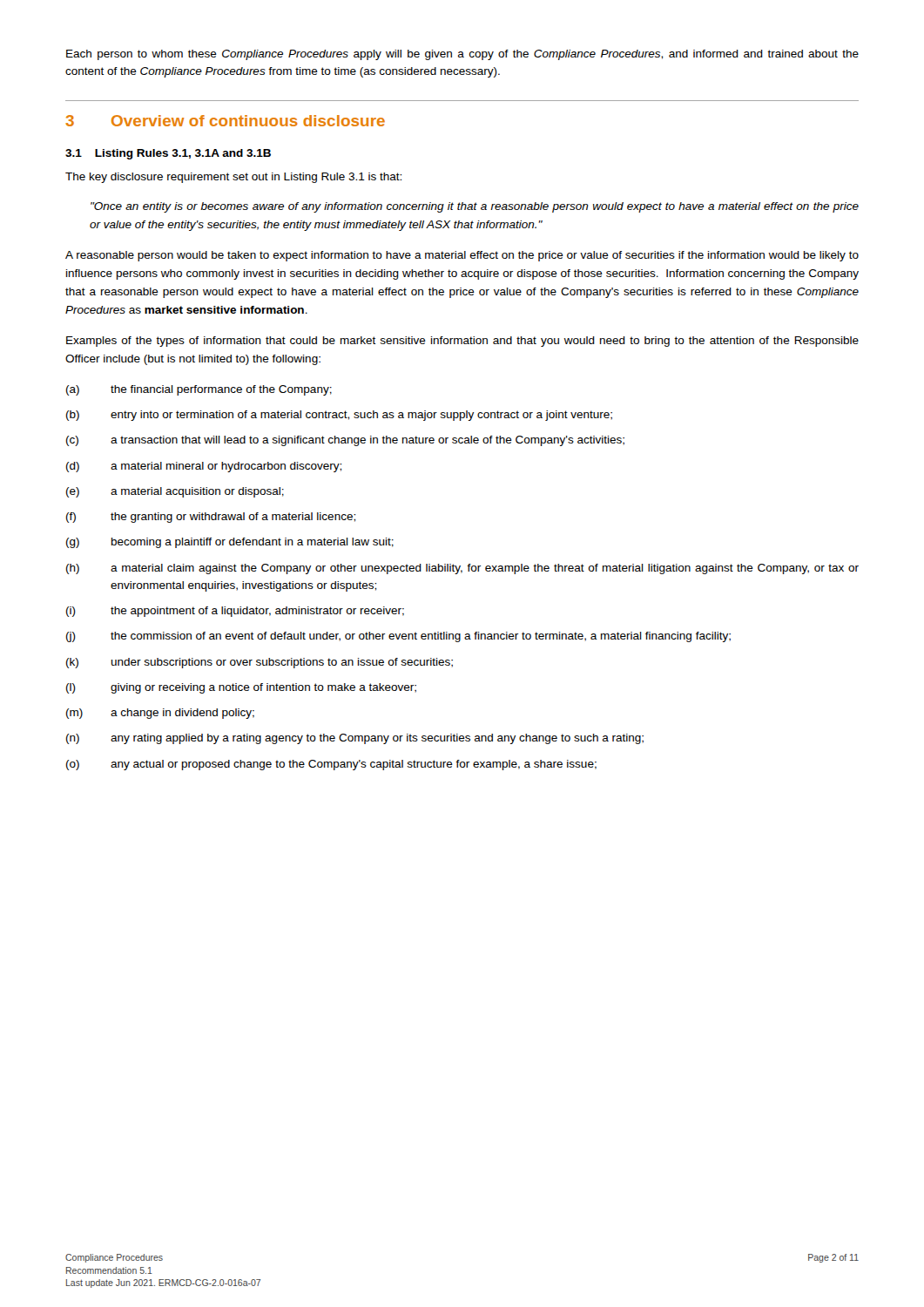Locate the list item that says "(b) entry into or"

tap(462, 415)
